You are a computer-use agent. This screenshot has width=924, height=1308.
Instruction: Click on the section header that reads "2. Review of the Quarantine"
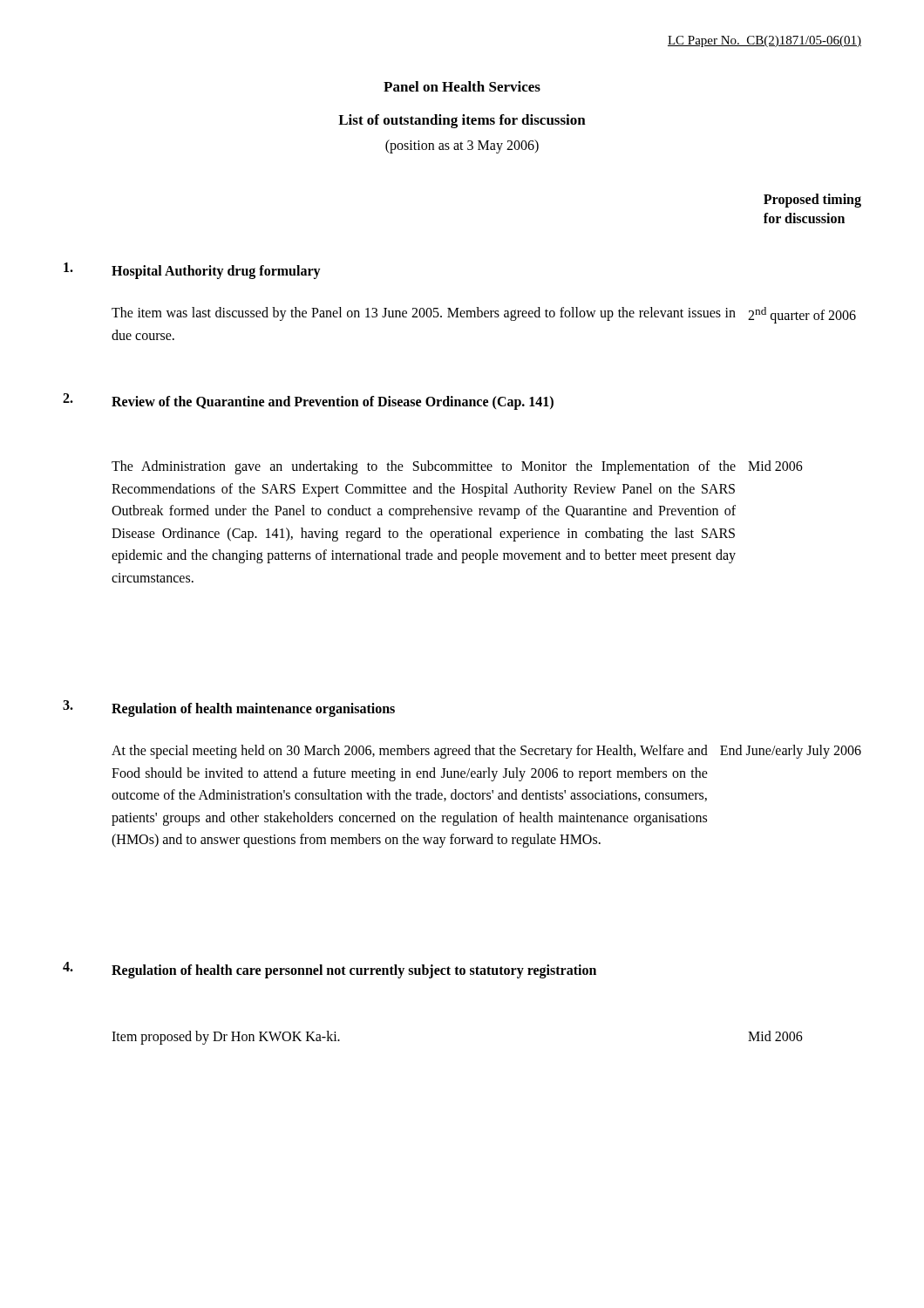462,402
